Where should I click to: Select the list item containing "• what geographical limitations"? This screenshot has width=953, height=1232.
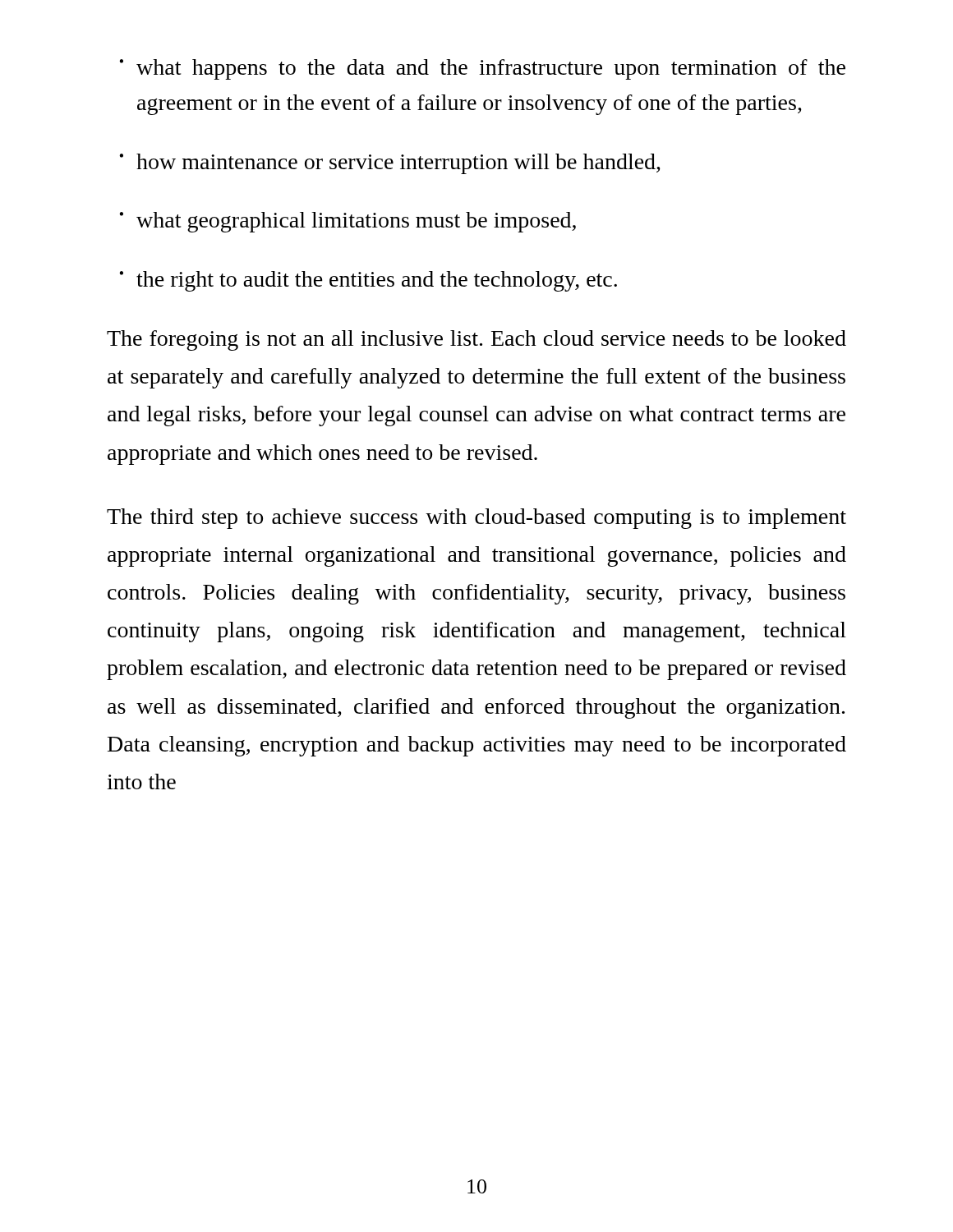(342, 220)
